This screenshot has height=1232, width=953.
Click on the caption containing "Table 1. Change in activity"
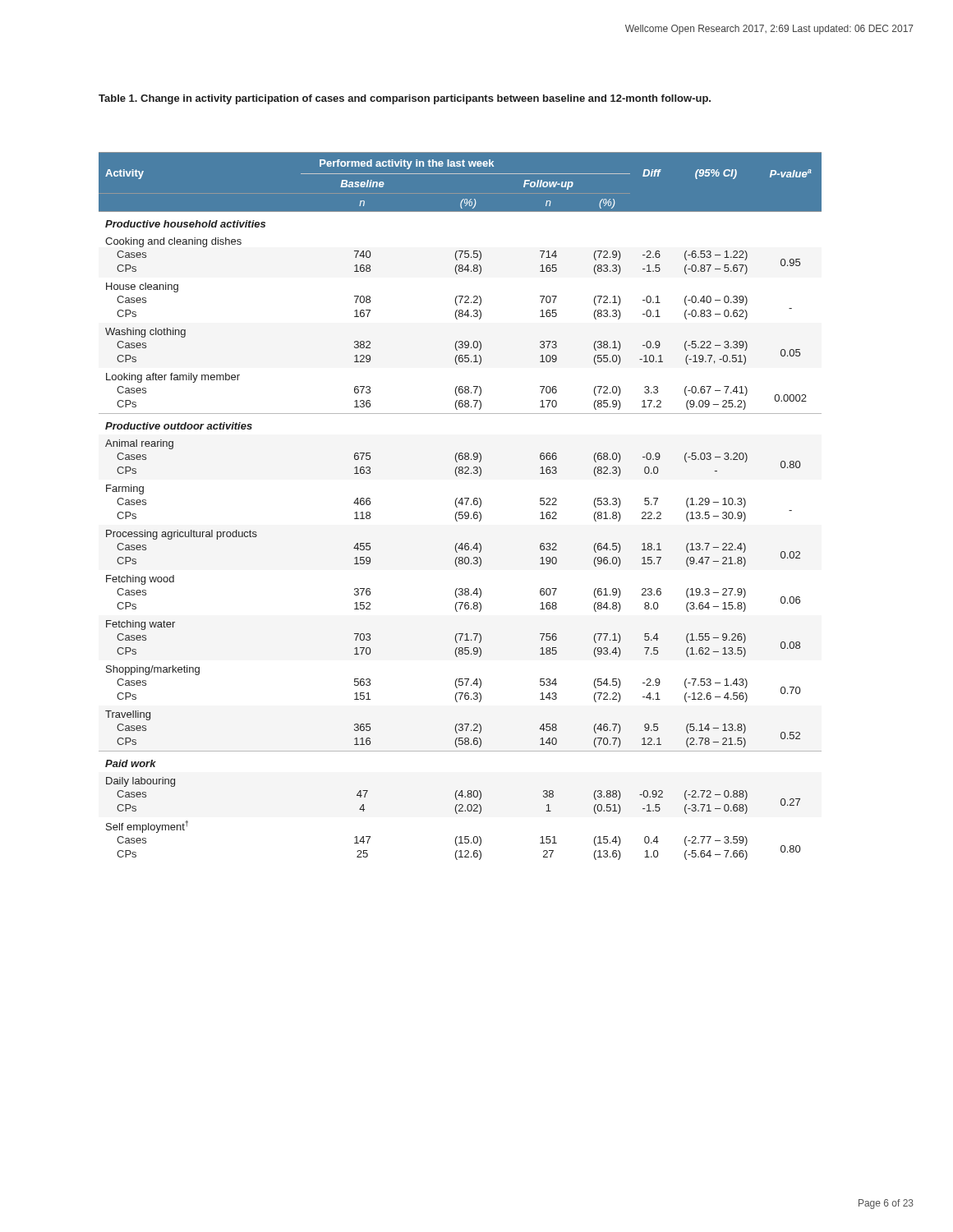pyautogui.click(x=405, y=98)
